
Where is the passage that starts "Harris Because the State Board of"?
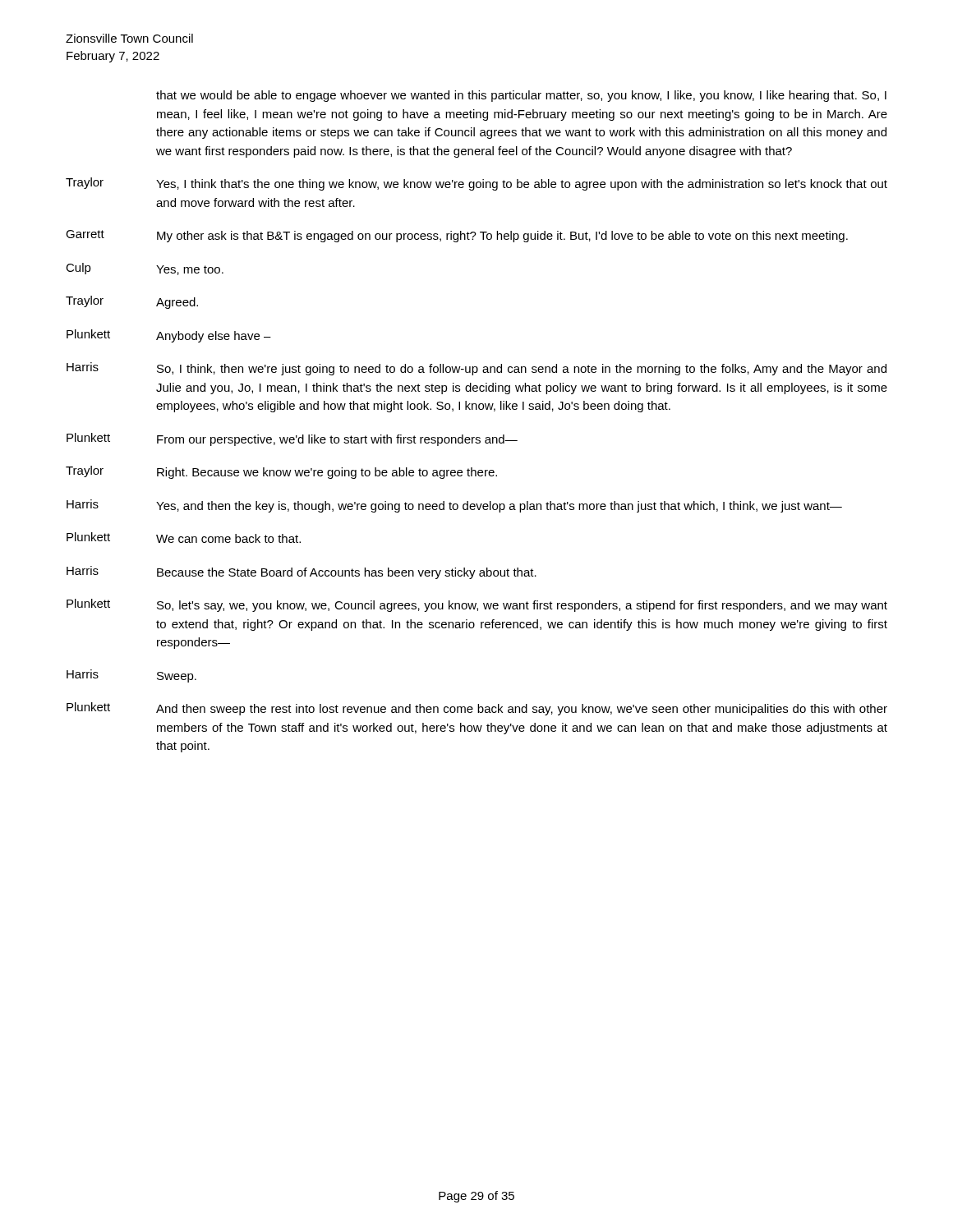476,572
